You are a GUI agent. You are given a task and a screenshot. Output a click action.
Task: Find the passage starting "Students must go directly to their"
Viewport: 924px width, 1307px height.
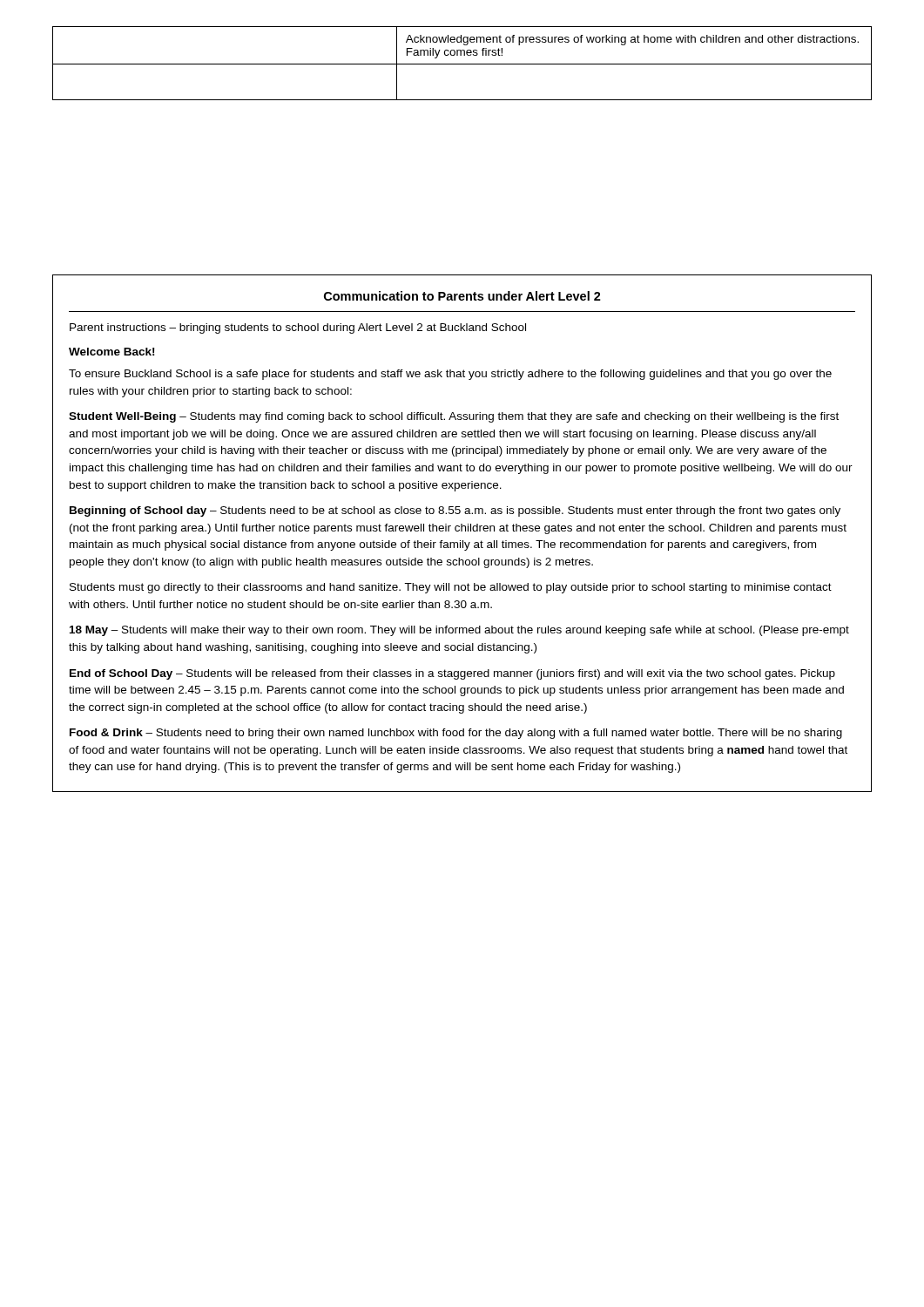450,596
